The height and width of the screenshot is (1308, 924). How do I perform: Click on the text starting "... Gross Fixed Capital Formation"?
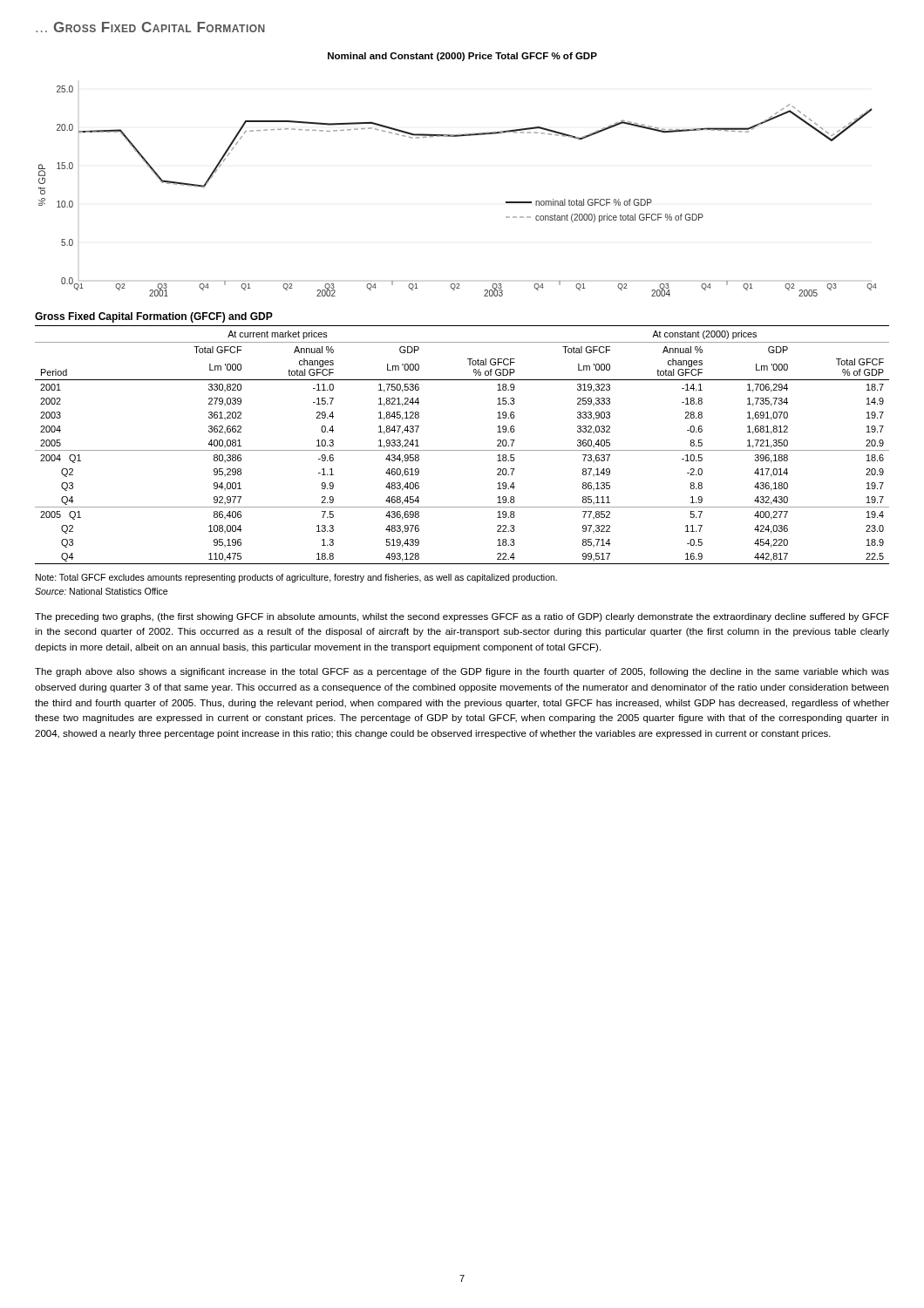point(150,27)
